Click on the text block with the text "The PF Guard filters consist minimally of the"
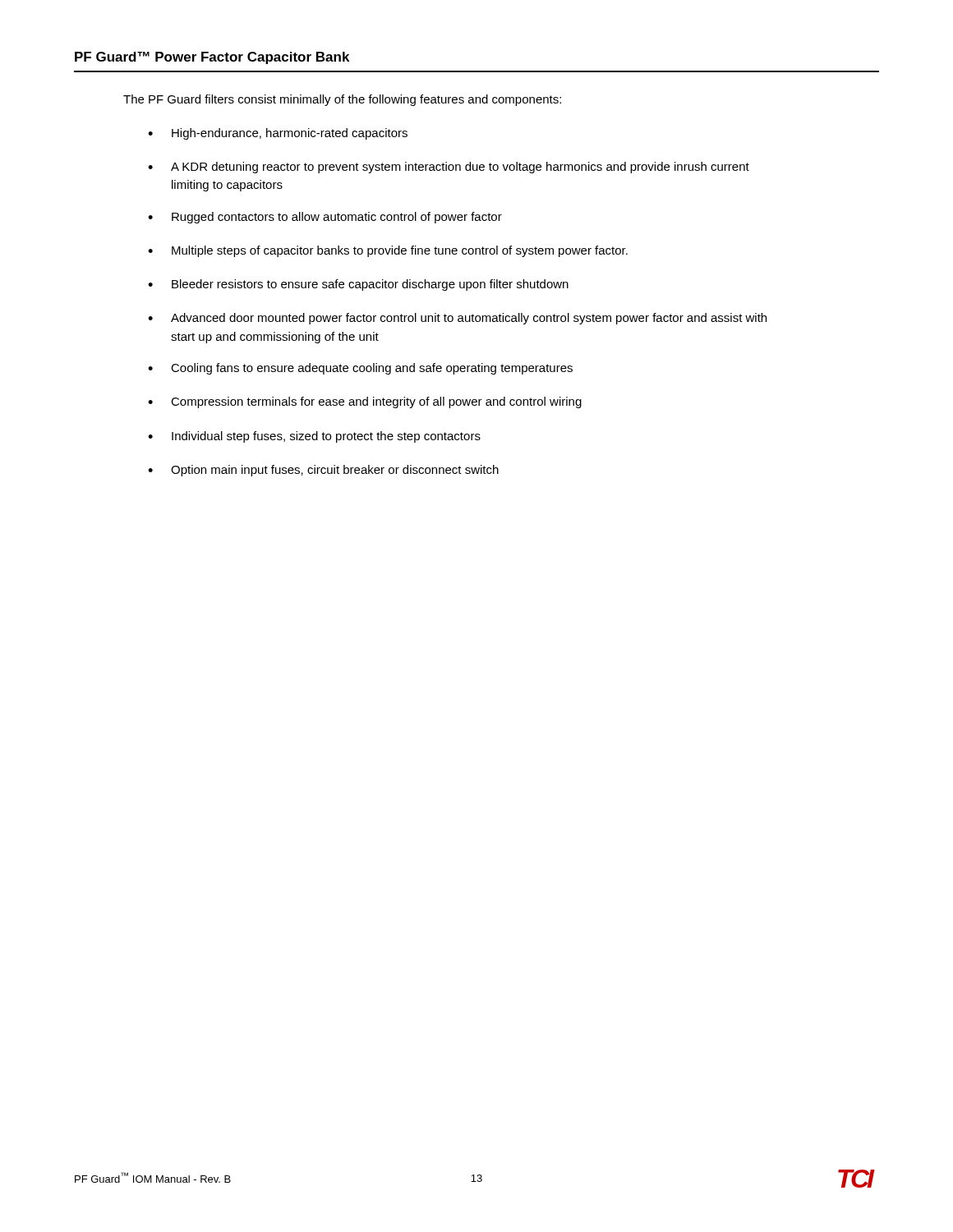This screenshot has height=1232, width=953. [343, 99]
